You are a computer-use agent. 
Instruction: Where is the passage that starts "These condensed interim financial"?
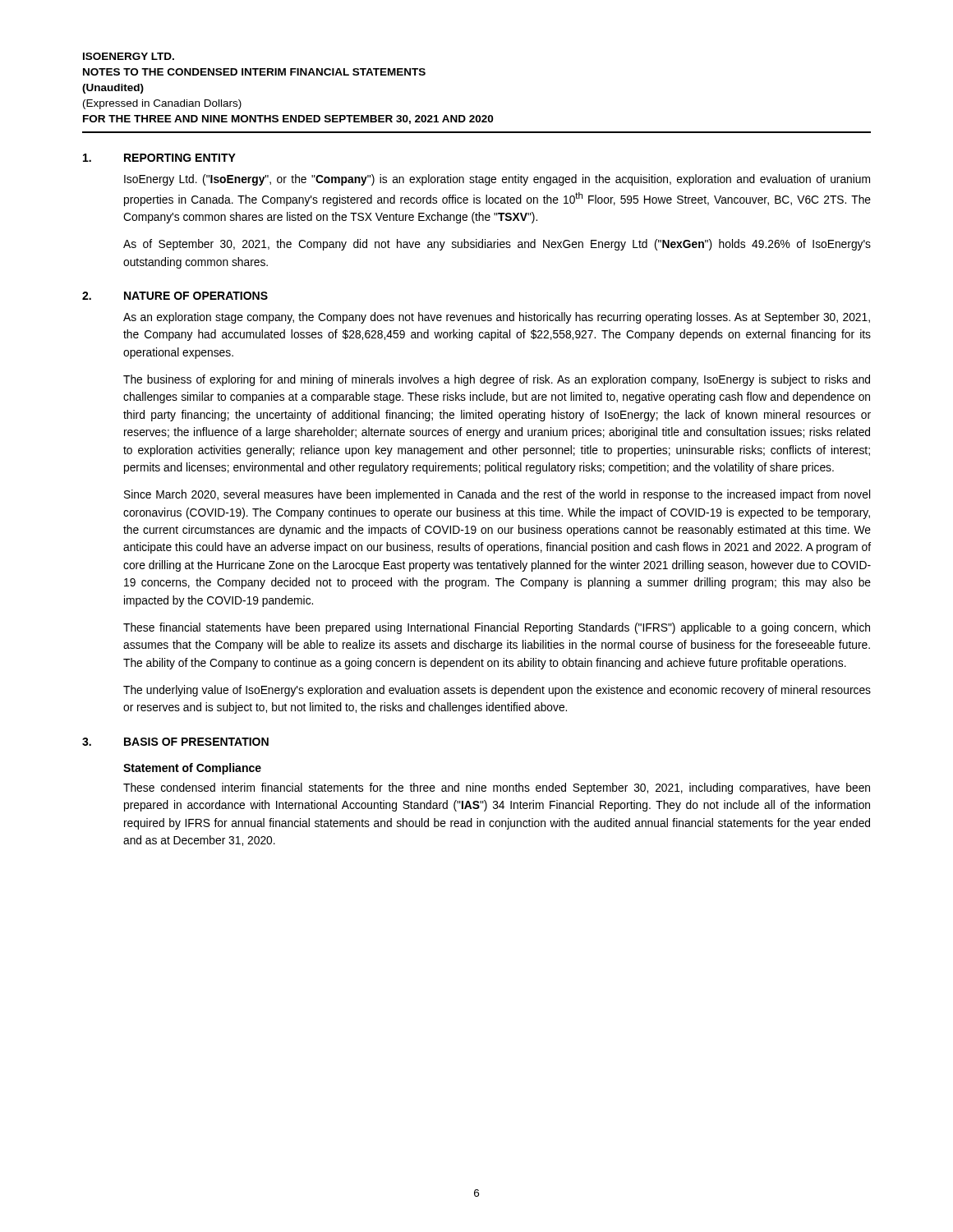pos(497,814)
